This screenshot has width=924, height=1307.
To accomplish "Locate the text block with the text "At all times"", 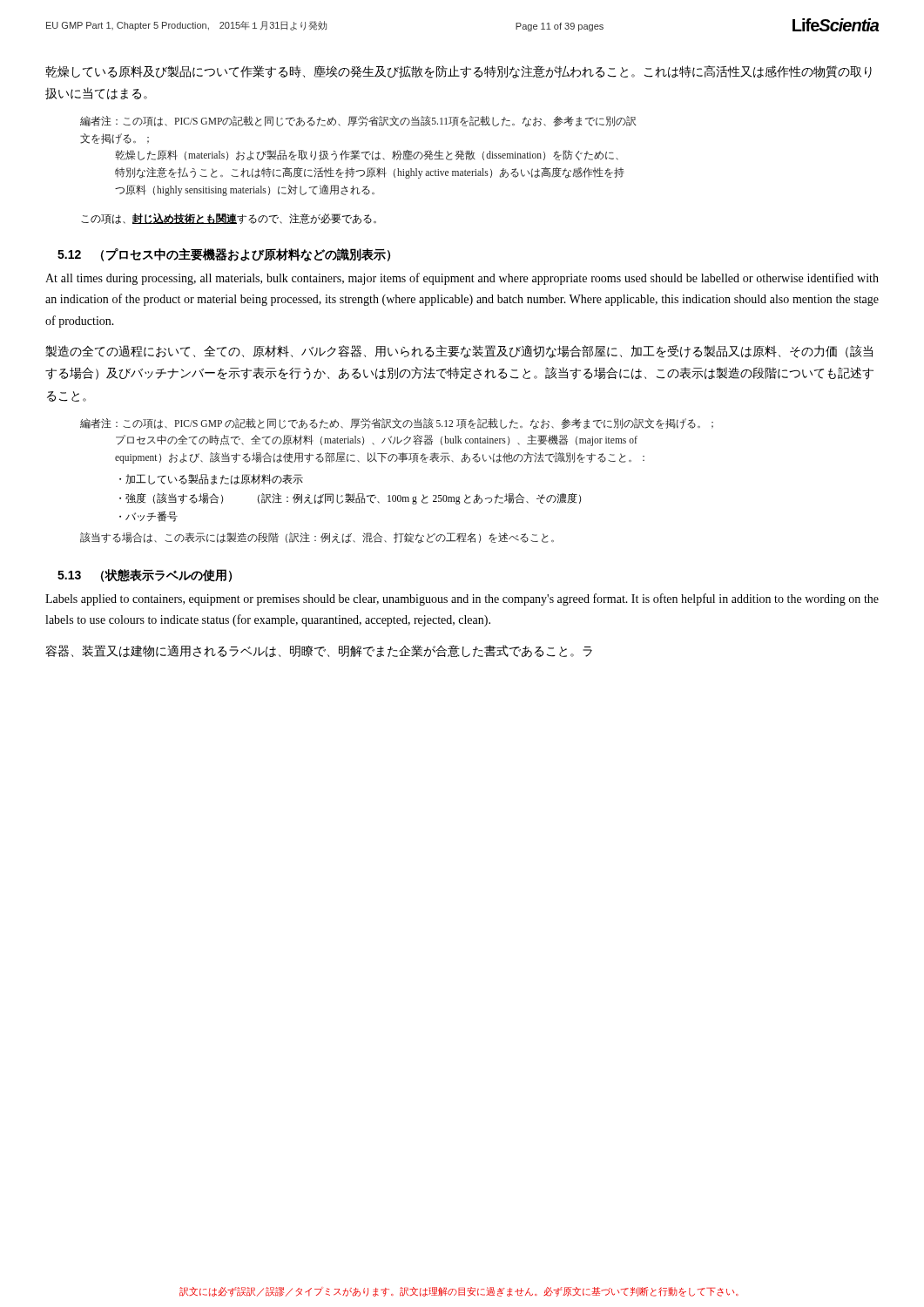I will pyautogui.click(x=462, y=299).
